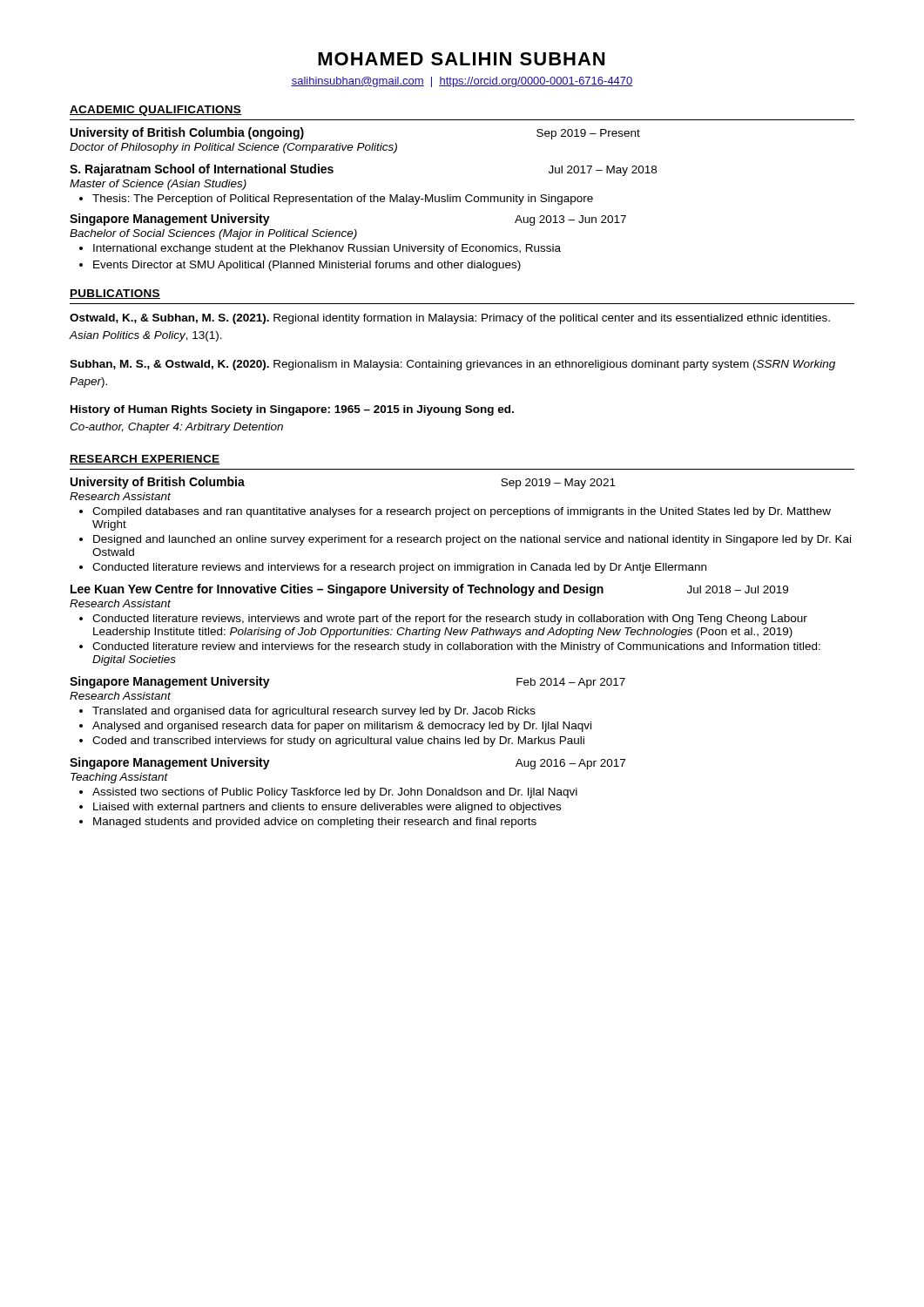This screenshot has height=1307, width=924.
Task: Find the list item that says "Conducted literature reviews and interviews for a research"
Action: tap(462, 566)
